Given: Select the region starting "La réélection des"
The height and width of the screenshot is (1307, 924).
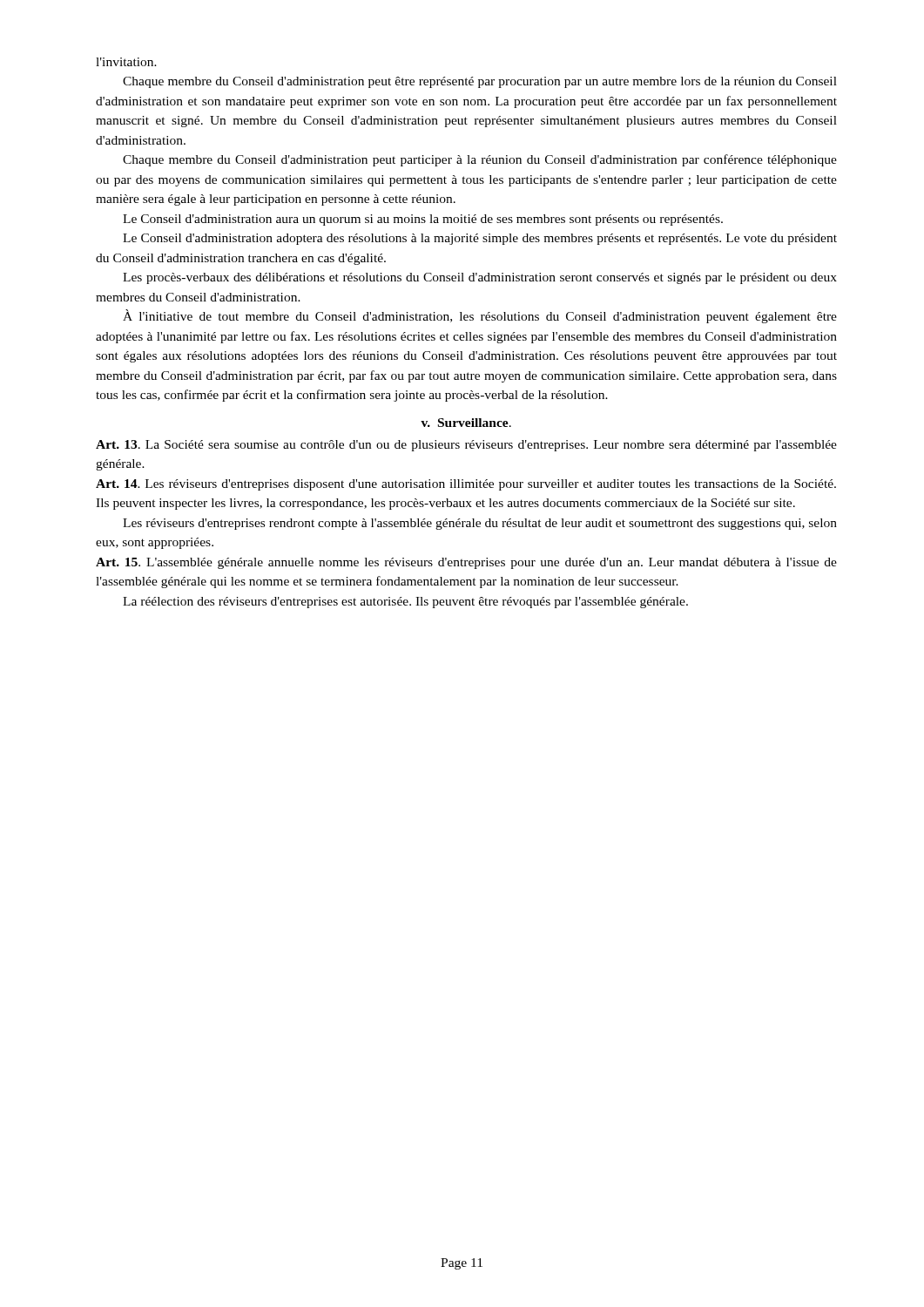Looking at the screenshot, I should [x=466, y=601].
